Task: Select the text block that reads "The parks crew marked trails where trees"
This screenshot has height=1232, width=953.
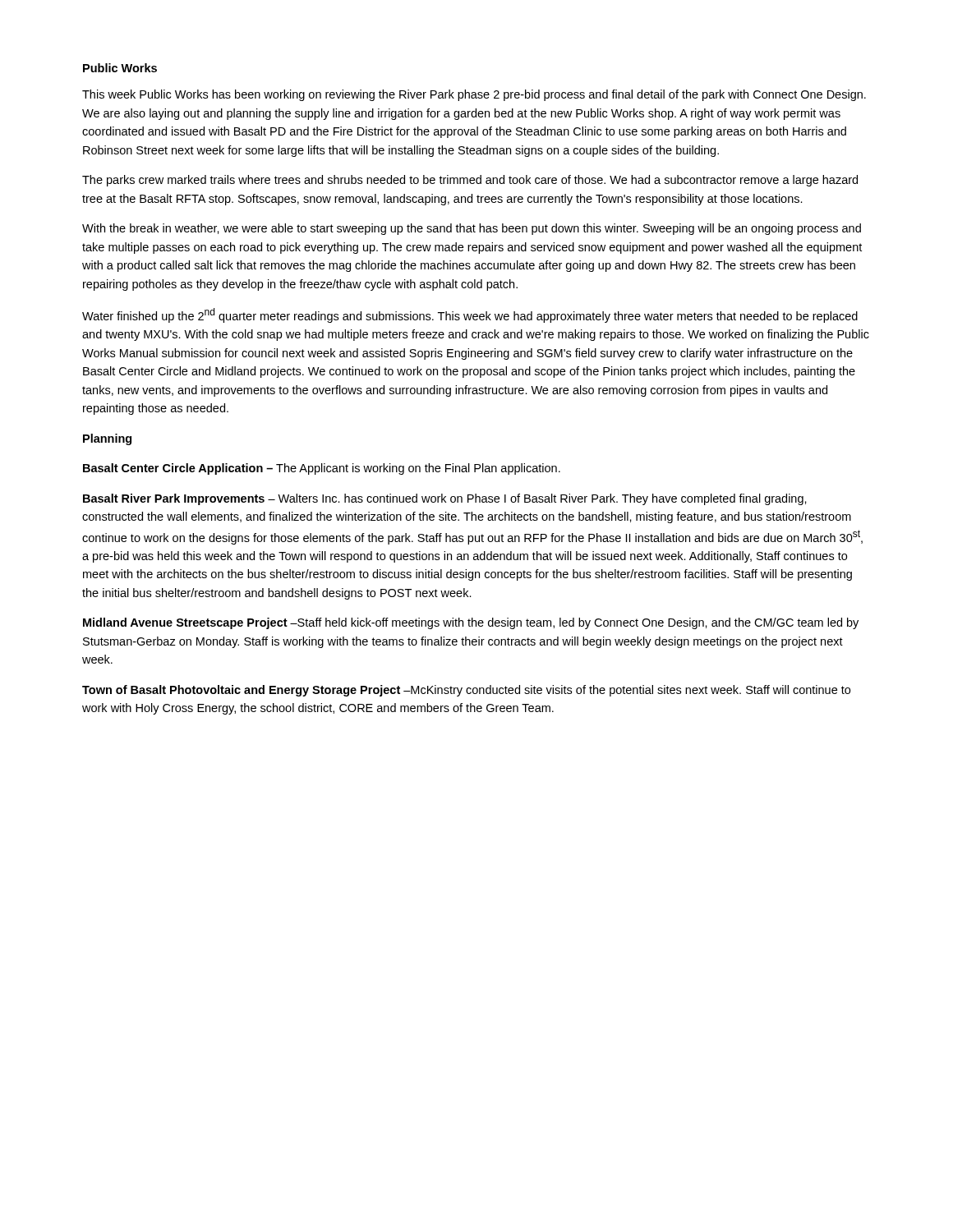Action: point(470,189)
